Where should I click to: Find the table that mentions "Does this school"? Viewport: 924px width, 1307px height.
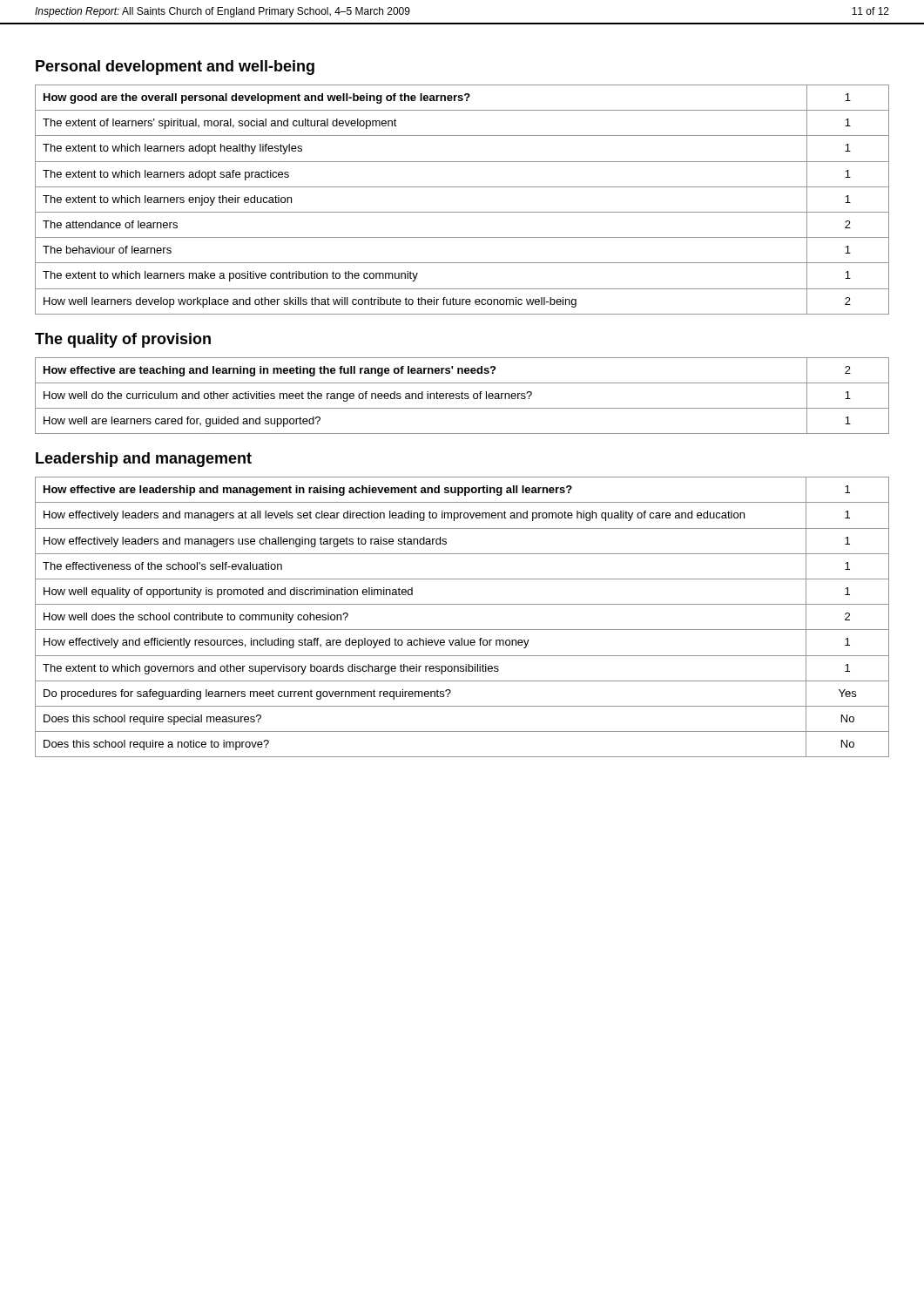pyautogui.click(x=462, y=617)
